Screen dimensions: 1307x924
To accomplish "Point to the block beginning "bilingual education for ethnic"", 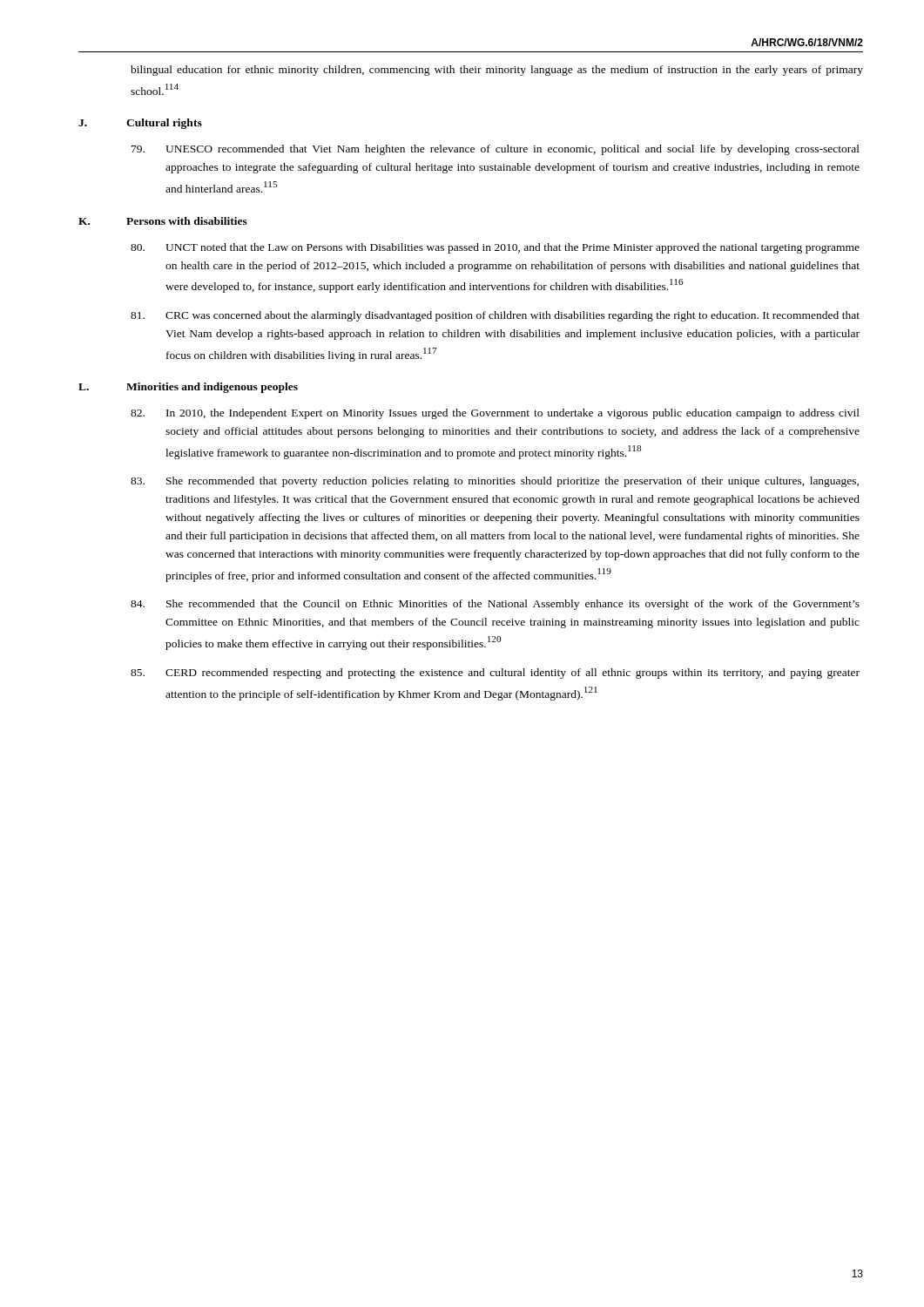I will tap(497, 80).
